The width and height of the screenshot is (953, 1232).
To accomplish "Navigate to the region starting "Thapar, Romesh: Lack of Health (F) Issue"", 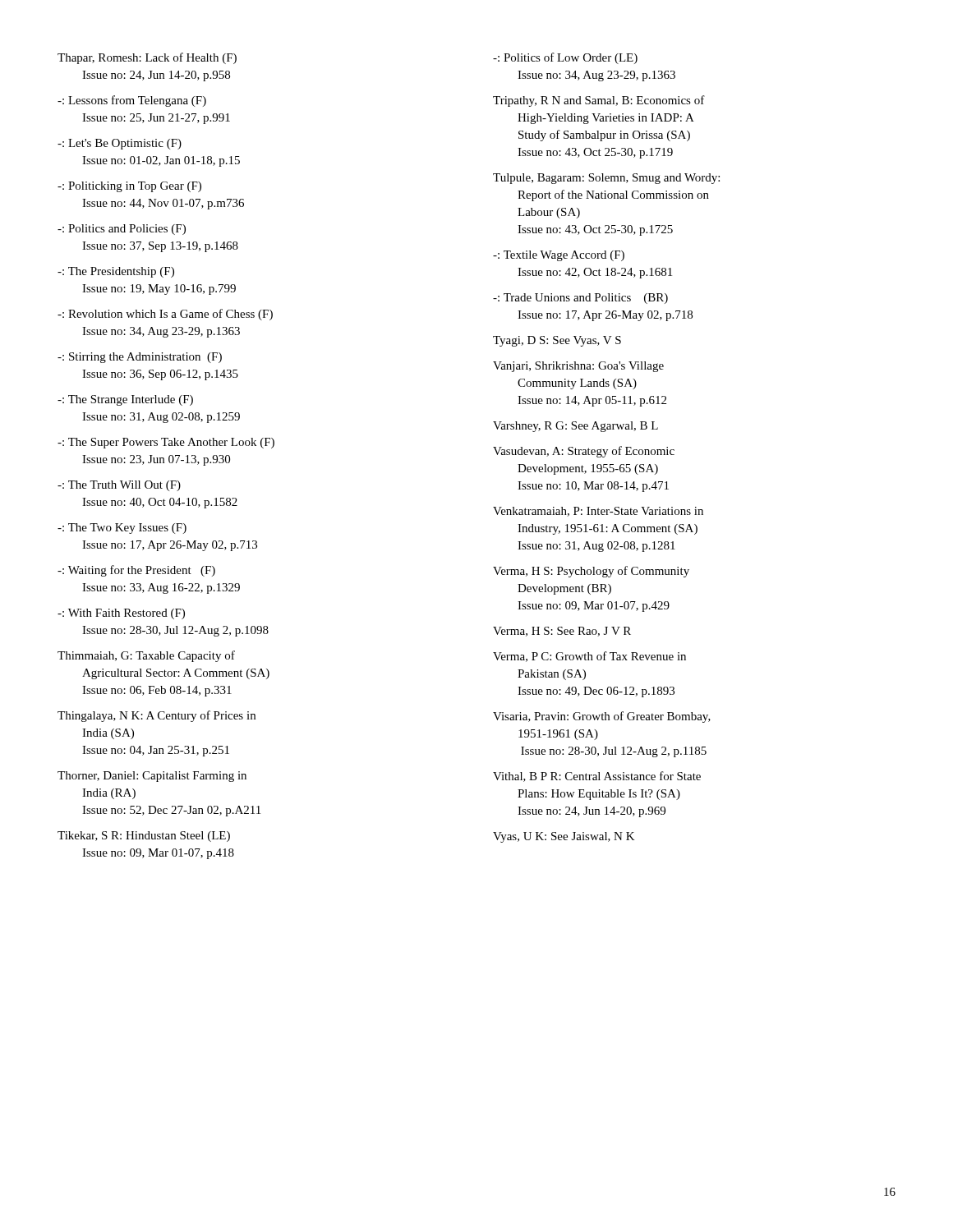I will [147, 58].
